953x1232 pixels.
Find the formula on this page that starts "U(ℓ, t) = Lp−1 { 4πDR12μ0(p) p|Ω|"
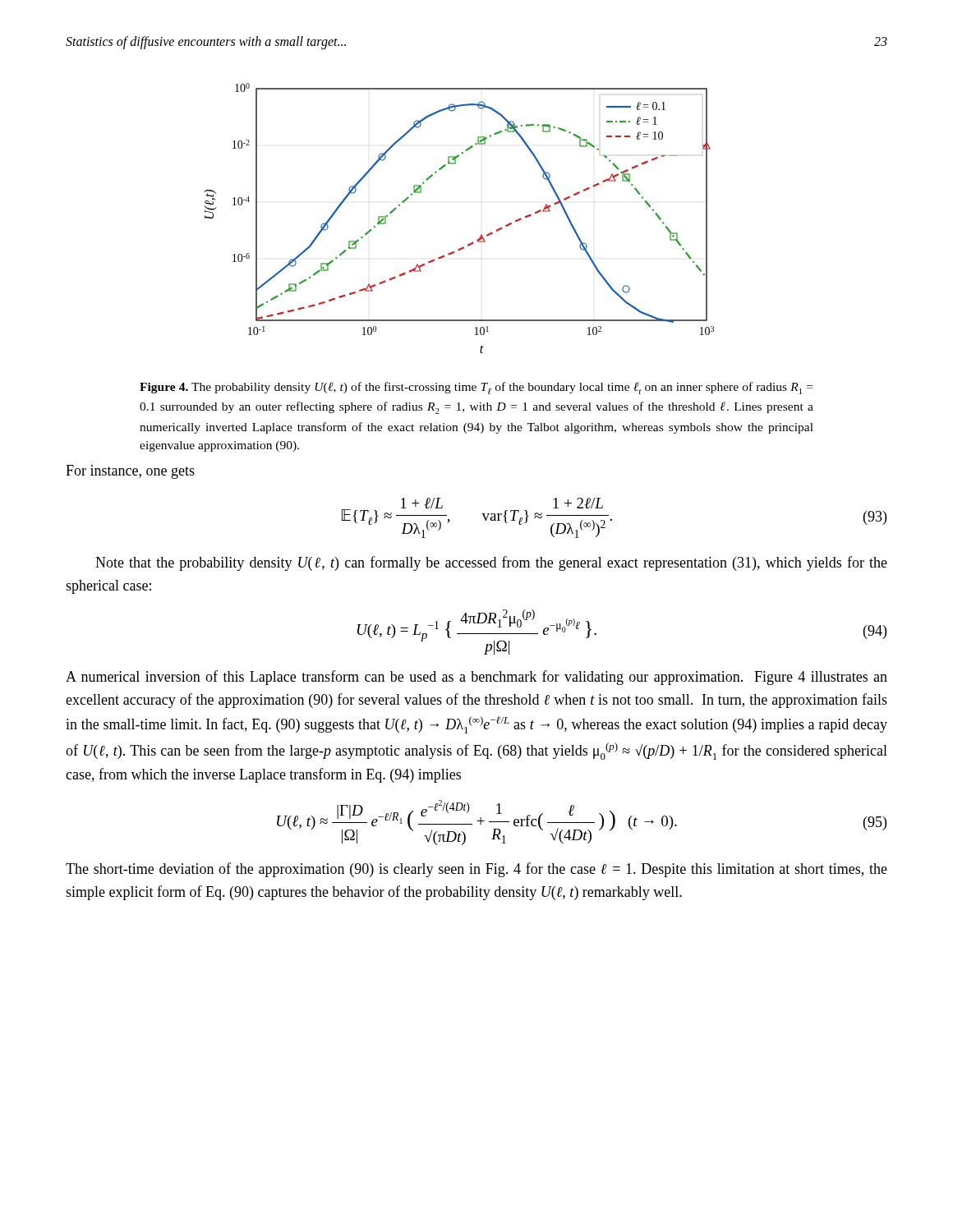pyautogui.click(x=621, y=632)
